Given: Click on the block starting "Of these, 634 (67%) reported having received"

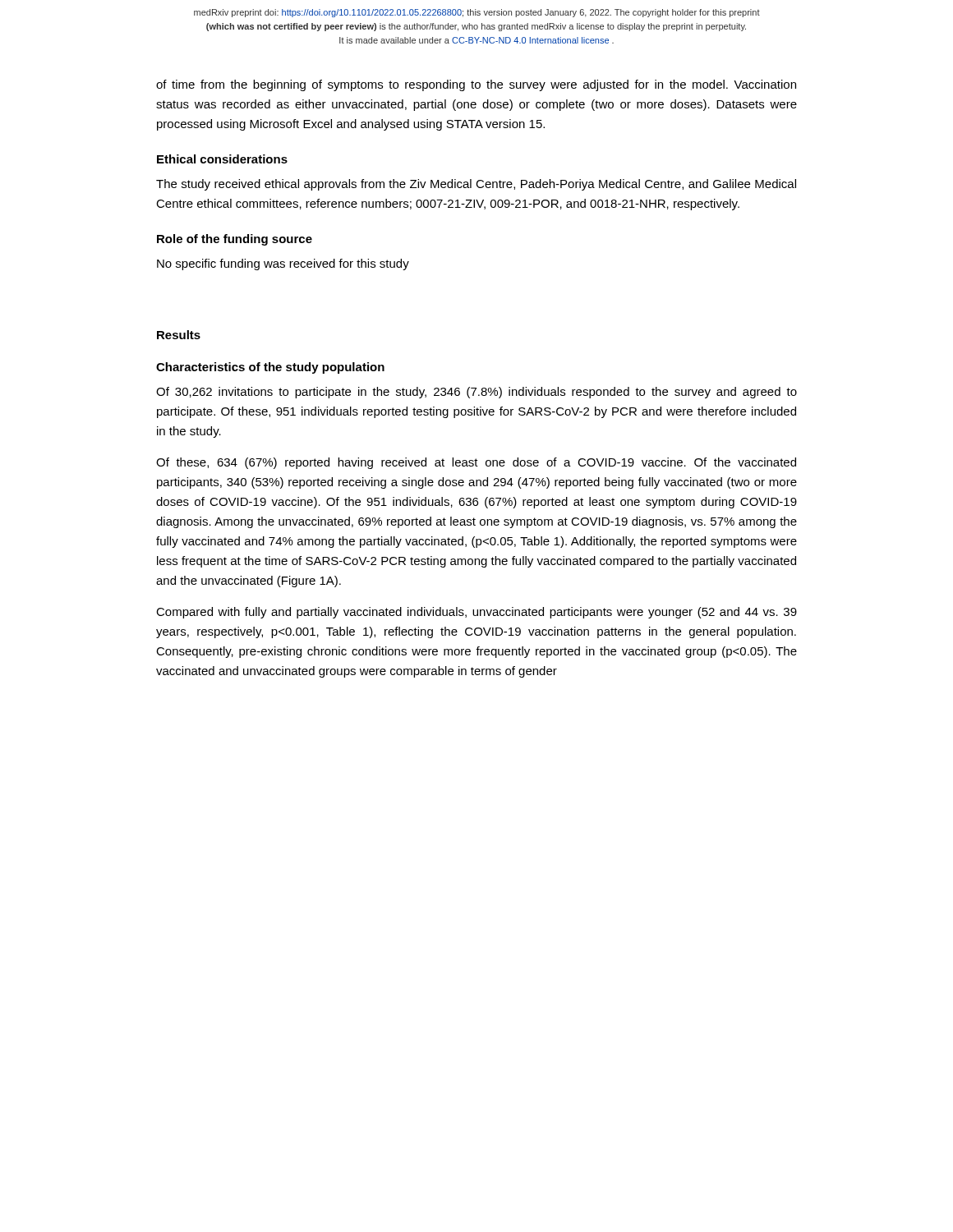Looking at the screenshot, I should point(476,521).
